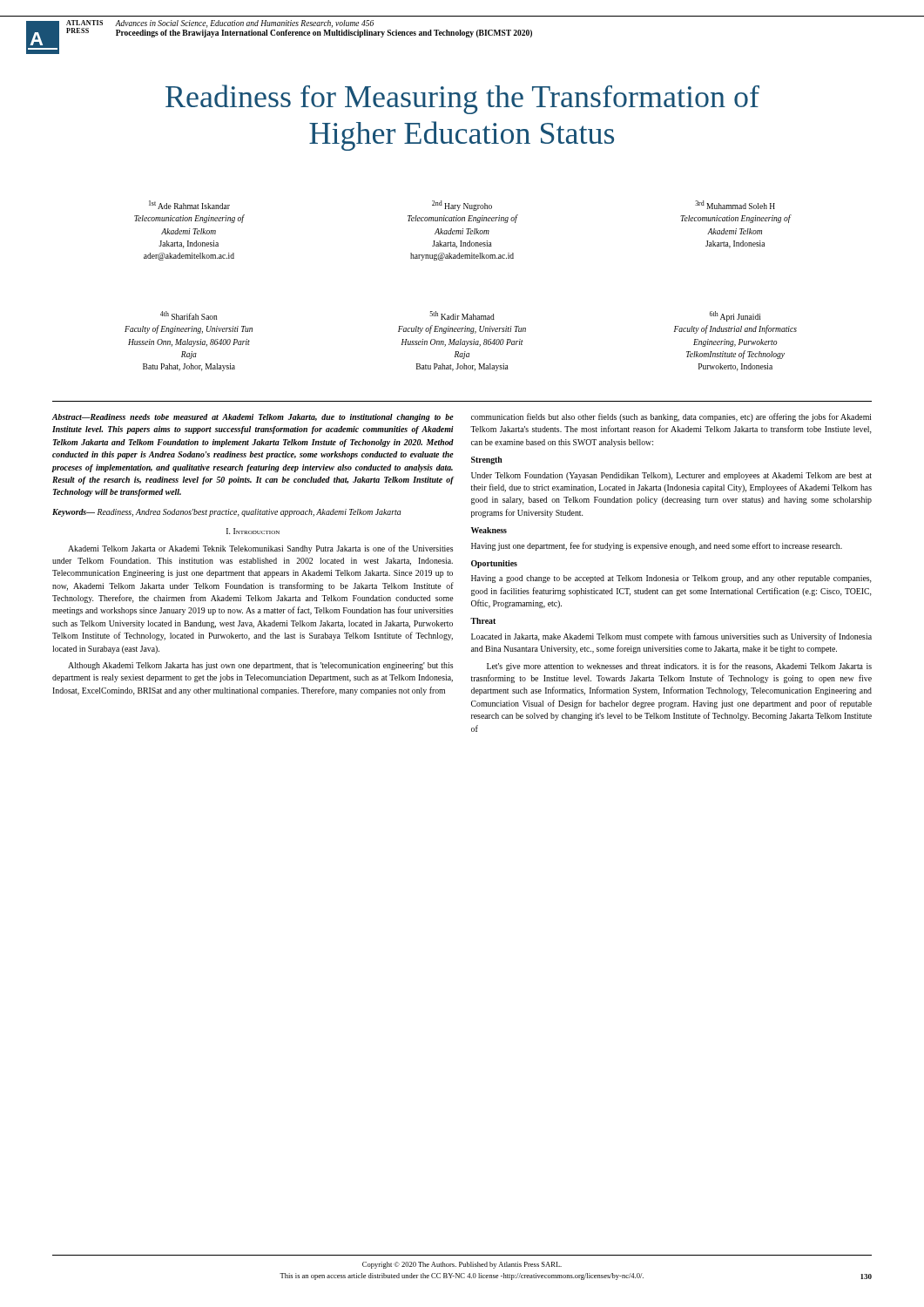Click the passage that begins "communication fields but also"
Image resolution: width=924 pixels, height=1307 pixels.
pyautogui.click(x=671, y=430)
